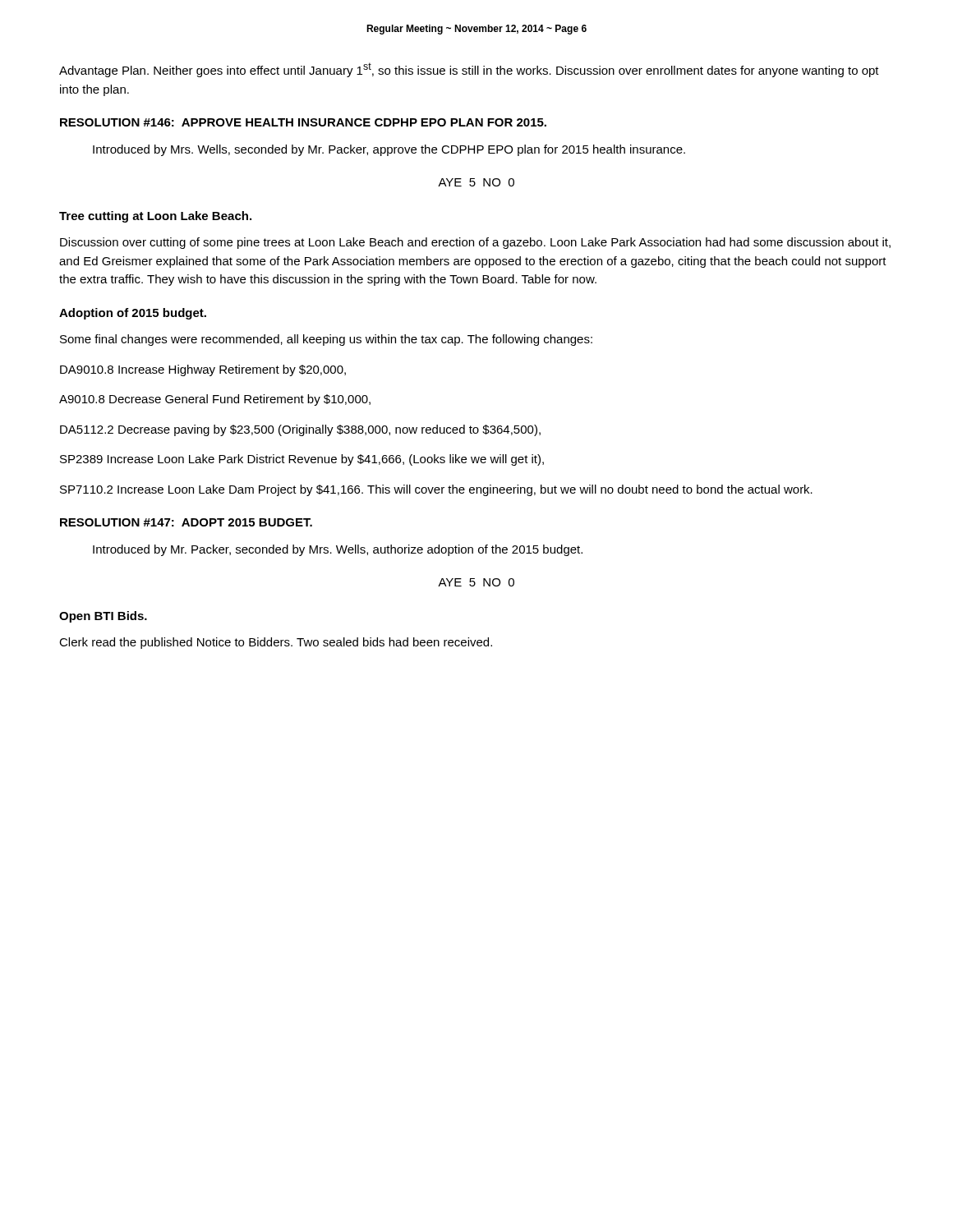Select the text block containing "Introduced by Mrs. Wells, seconded by Mr."
Viewport: 953px width, 1232px height.
click(x=389, y=149)
